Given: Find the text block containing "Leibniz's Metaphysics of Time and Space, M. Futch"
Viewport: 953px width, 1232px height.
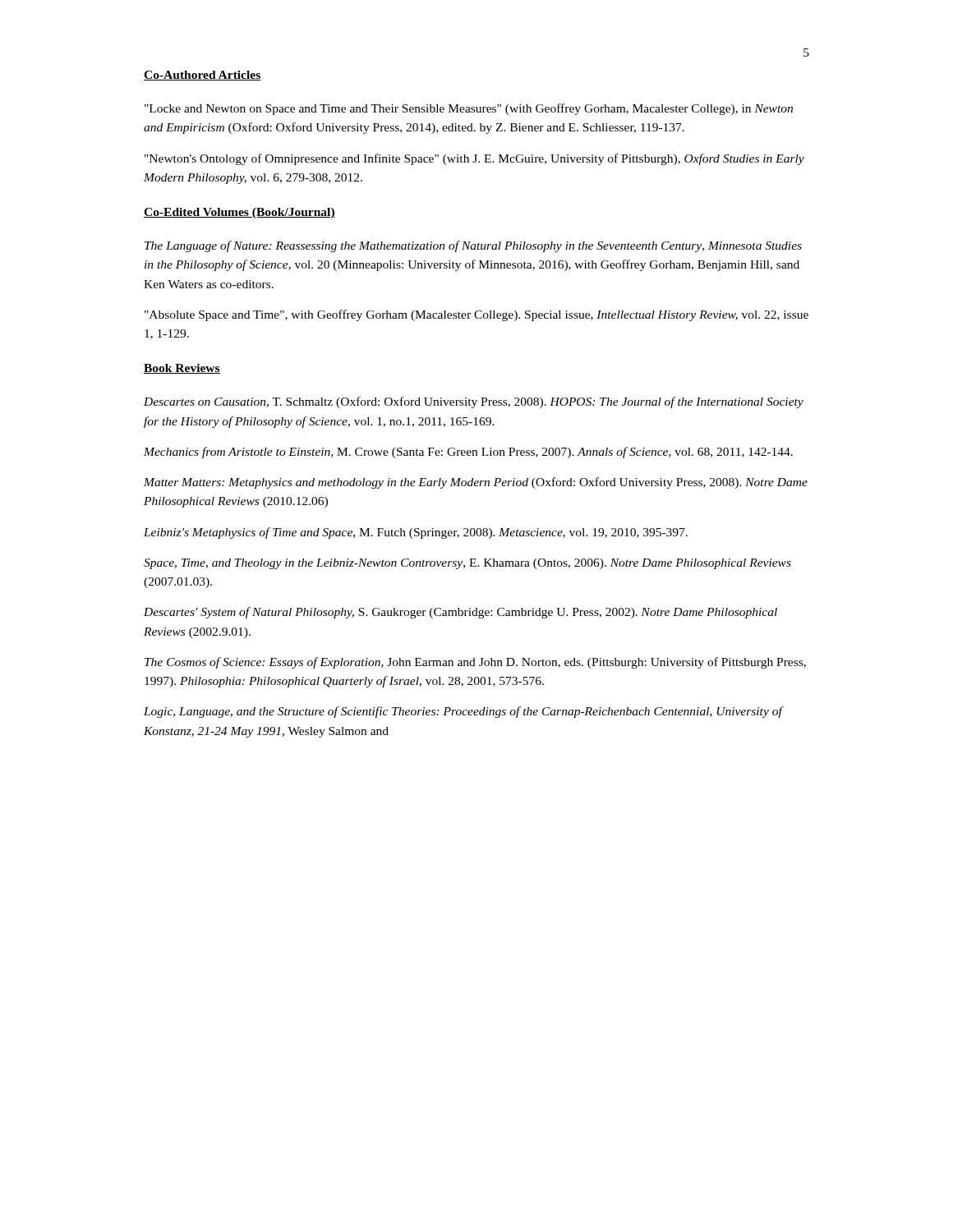Looking at the screenshot, I should click(416, 531).
